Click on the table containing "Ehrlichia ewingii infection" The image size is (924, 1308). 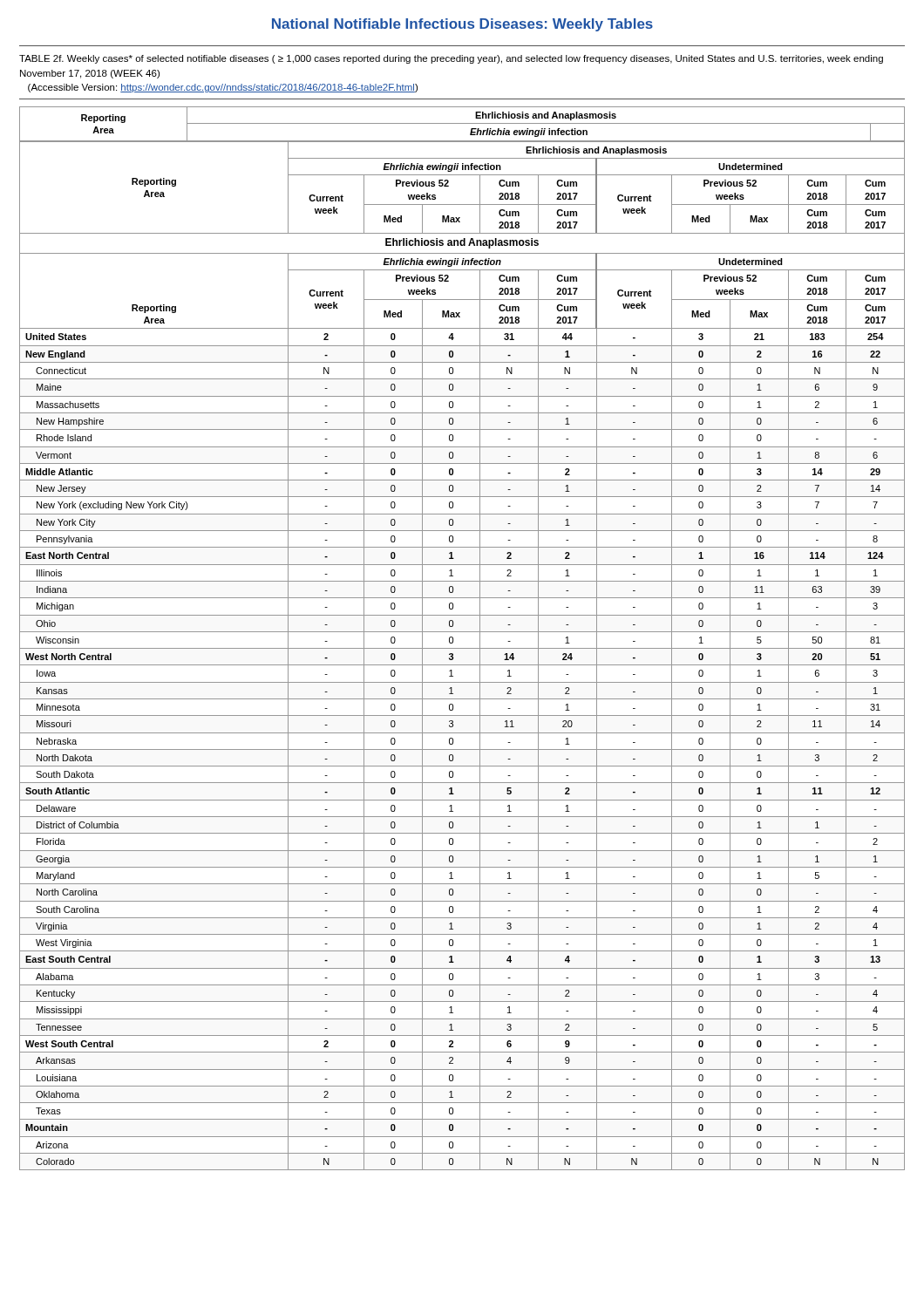pos(462,638)
